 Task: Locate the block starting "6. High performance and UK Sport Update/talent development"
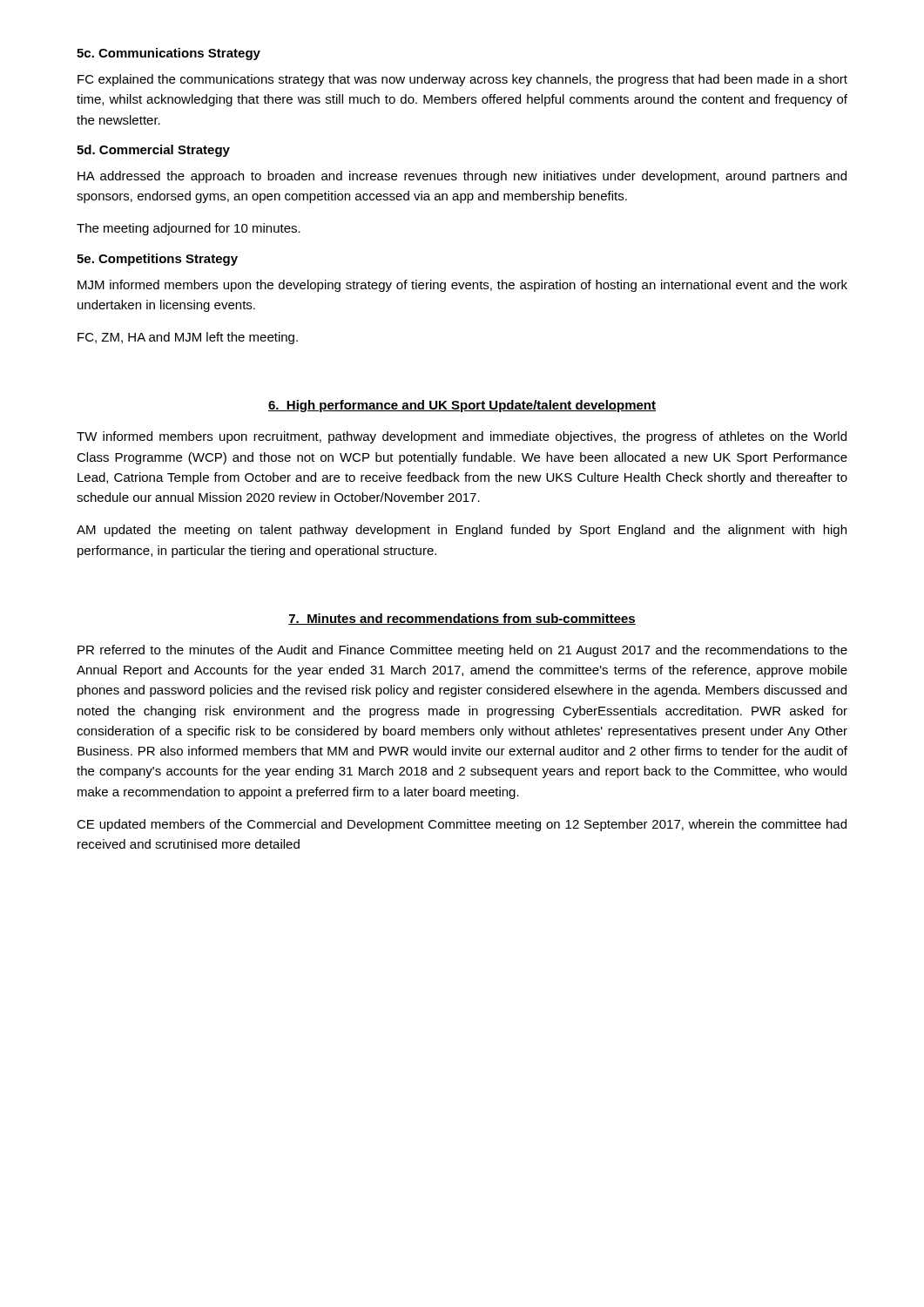462,405
